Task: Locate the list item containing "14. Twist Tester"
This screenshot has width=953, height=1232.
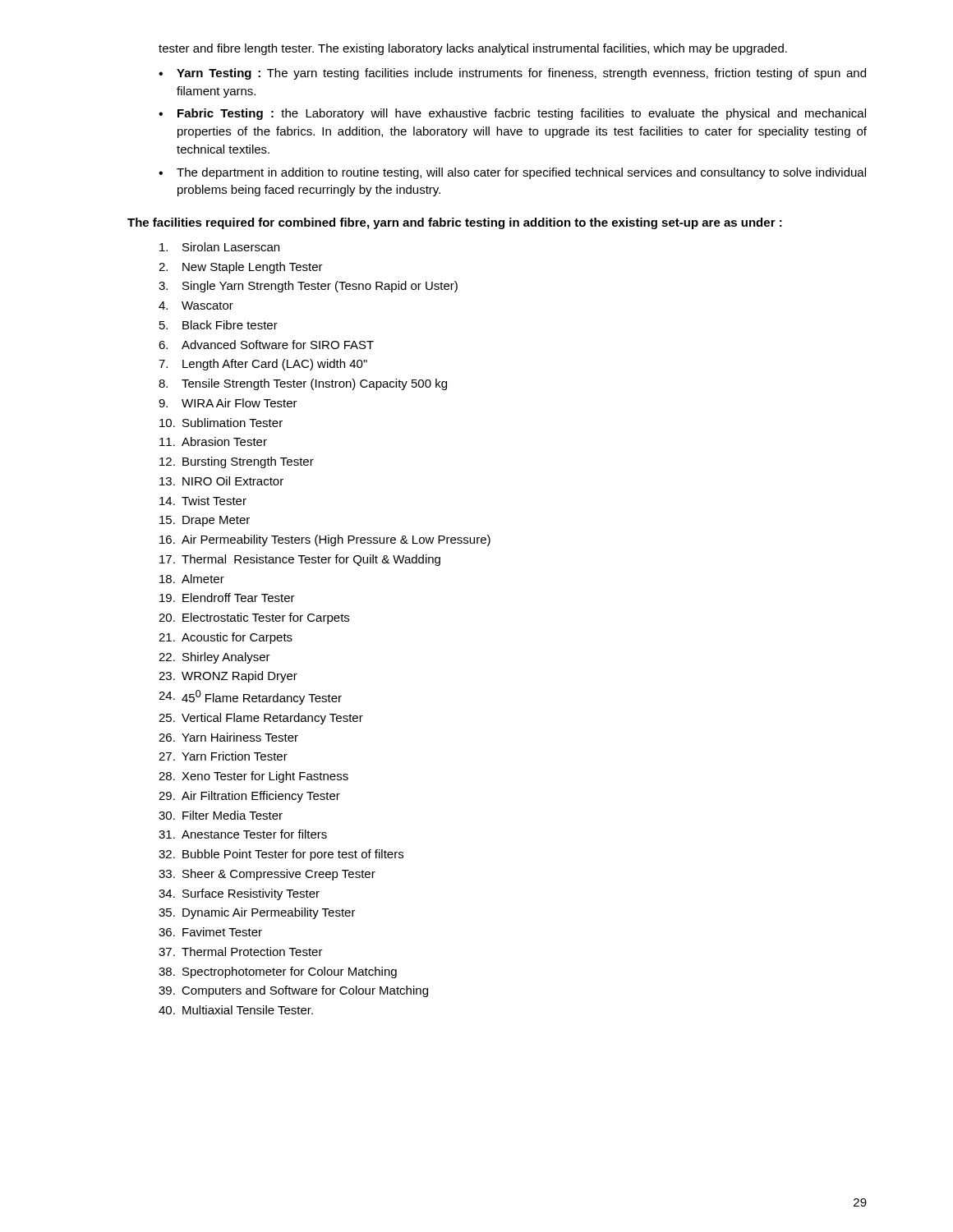Action: [x=203, y=500]
